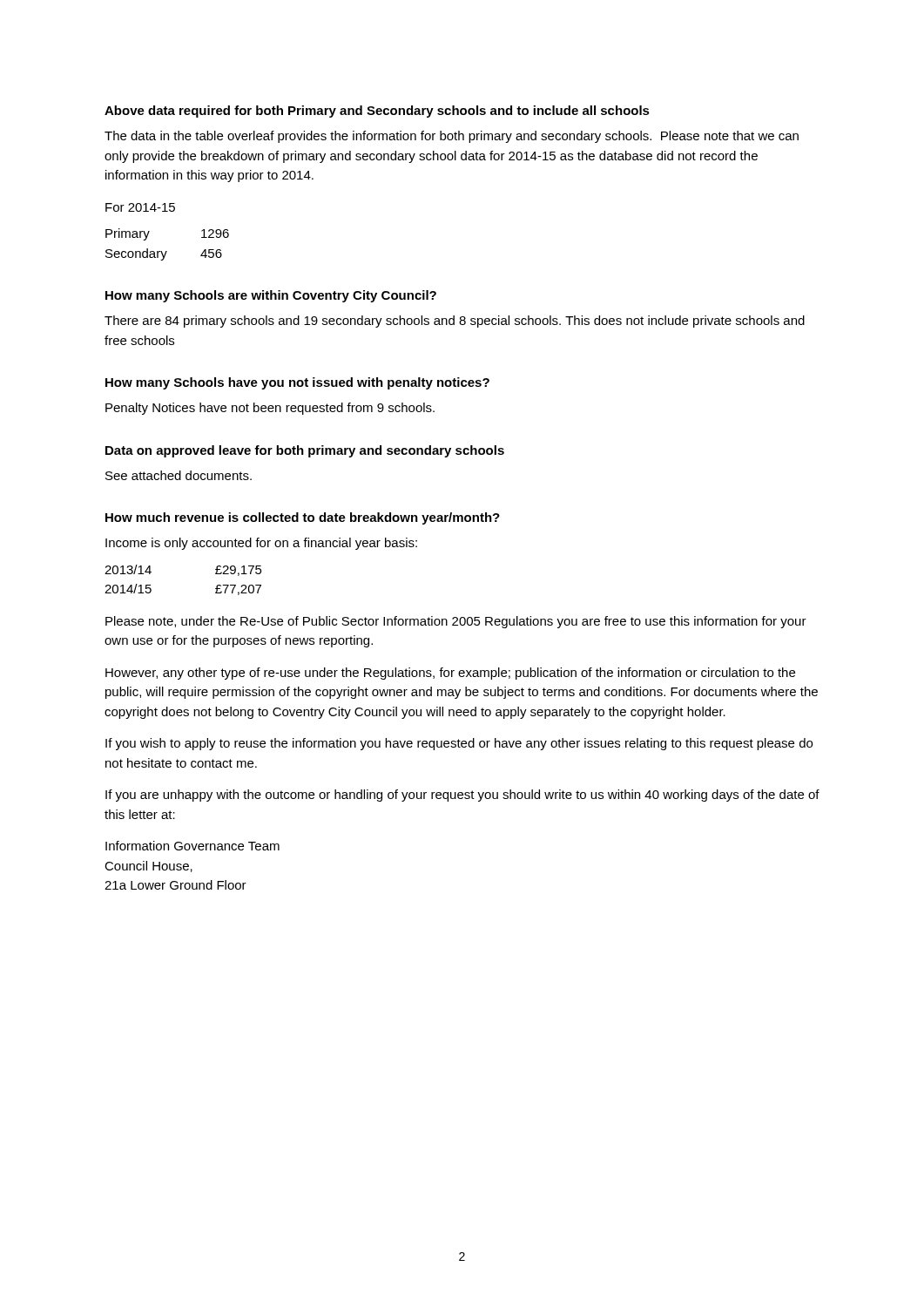
Task: Find the section header that says "How much revenue is collected"
Action: coord(302,517)
